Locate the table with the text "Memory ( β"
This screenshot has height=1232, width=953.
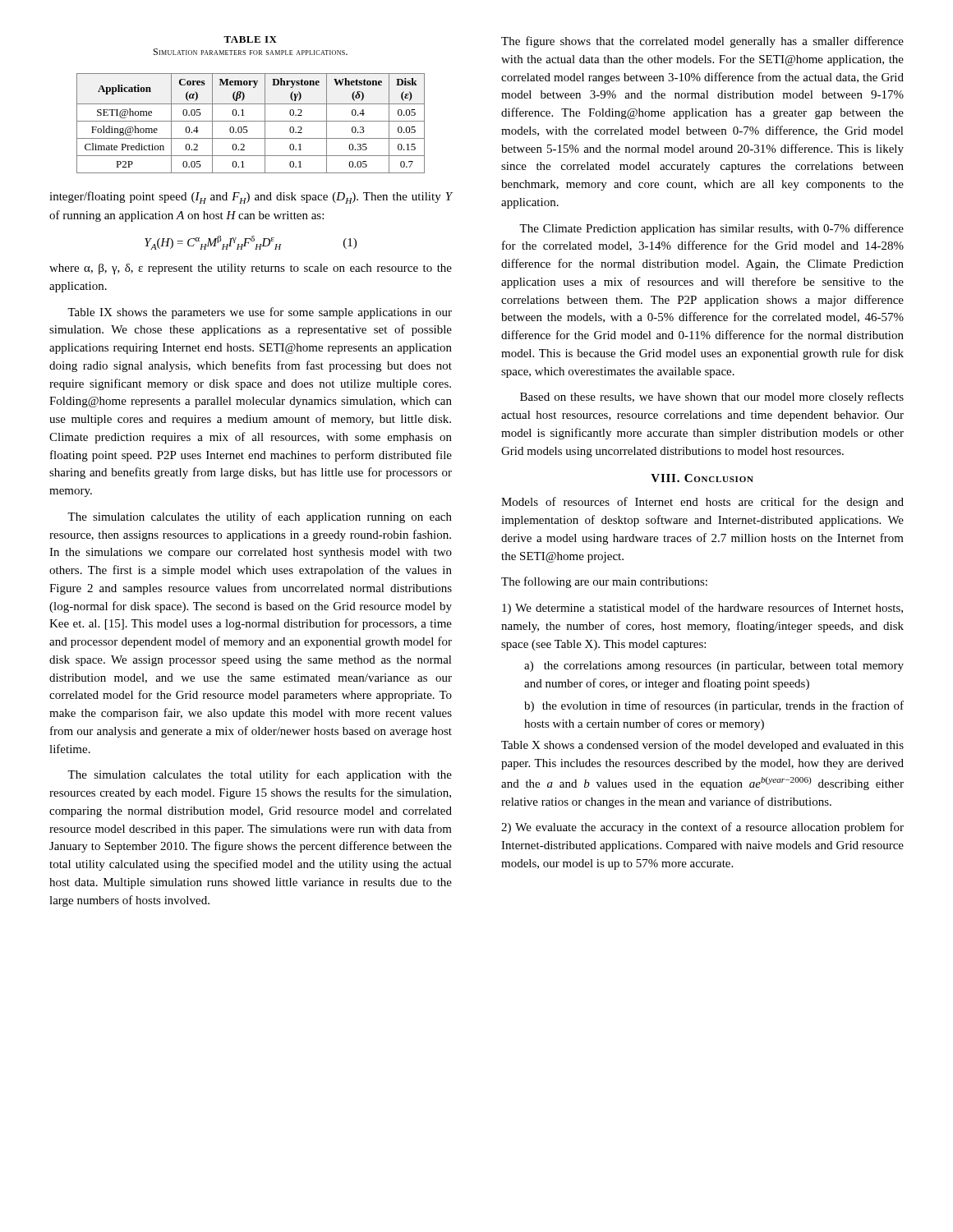coord(251,123)
